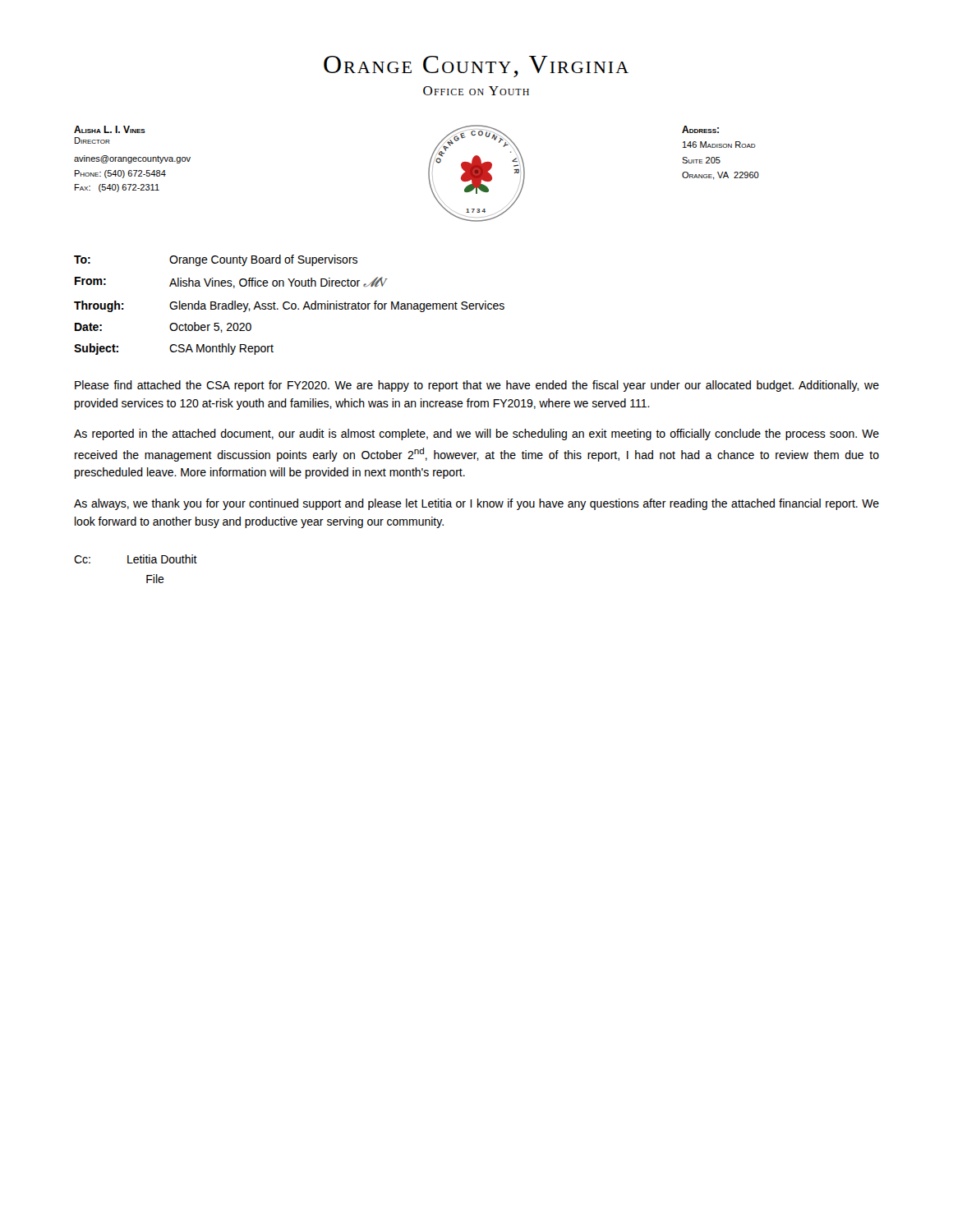Image resolution: width=953 pixels, height=1232 pixels.
Task: Find the title
Action: (476, 64)
